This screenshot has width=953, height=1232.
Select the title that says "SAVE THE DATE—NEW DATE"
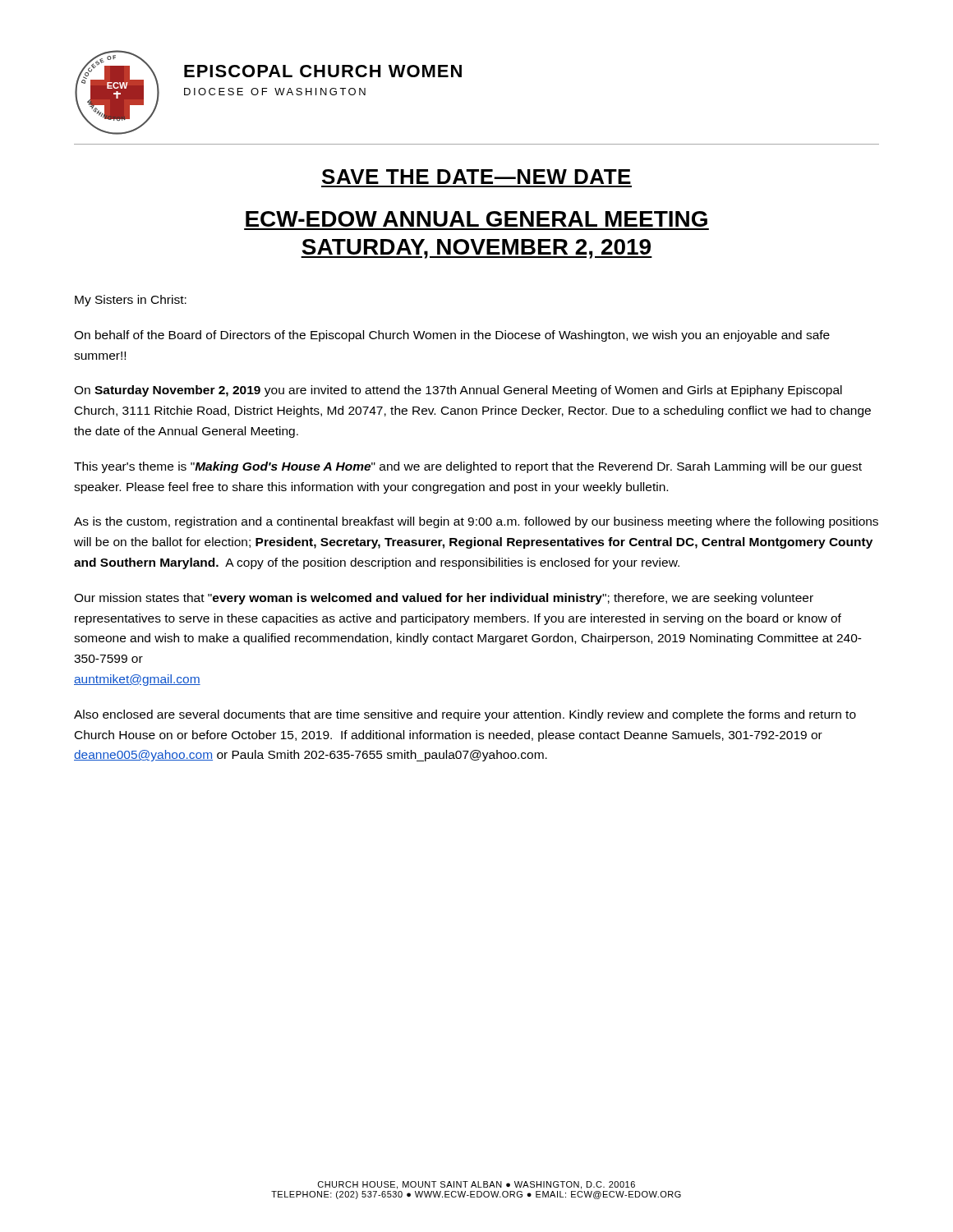tap(476, 177)
